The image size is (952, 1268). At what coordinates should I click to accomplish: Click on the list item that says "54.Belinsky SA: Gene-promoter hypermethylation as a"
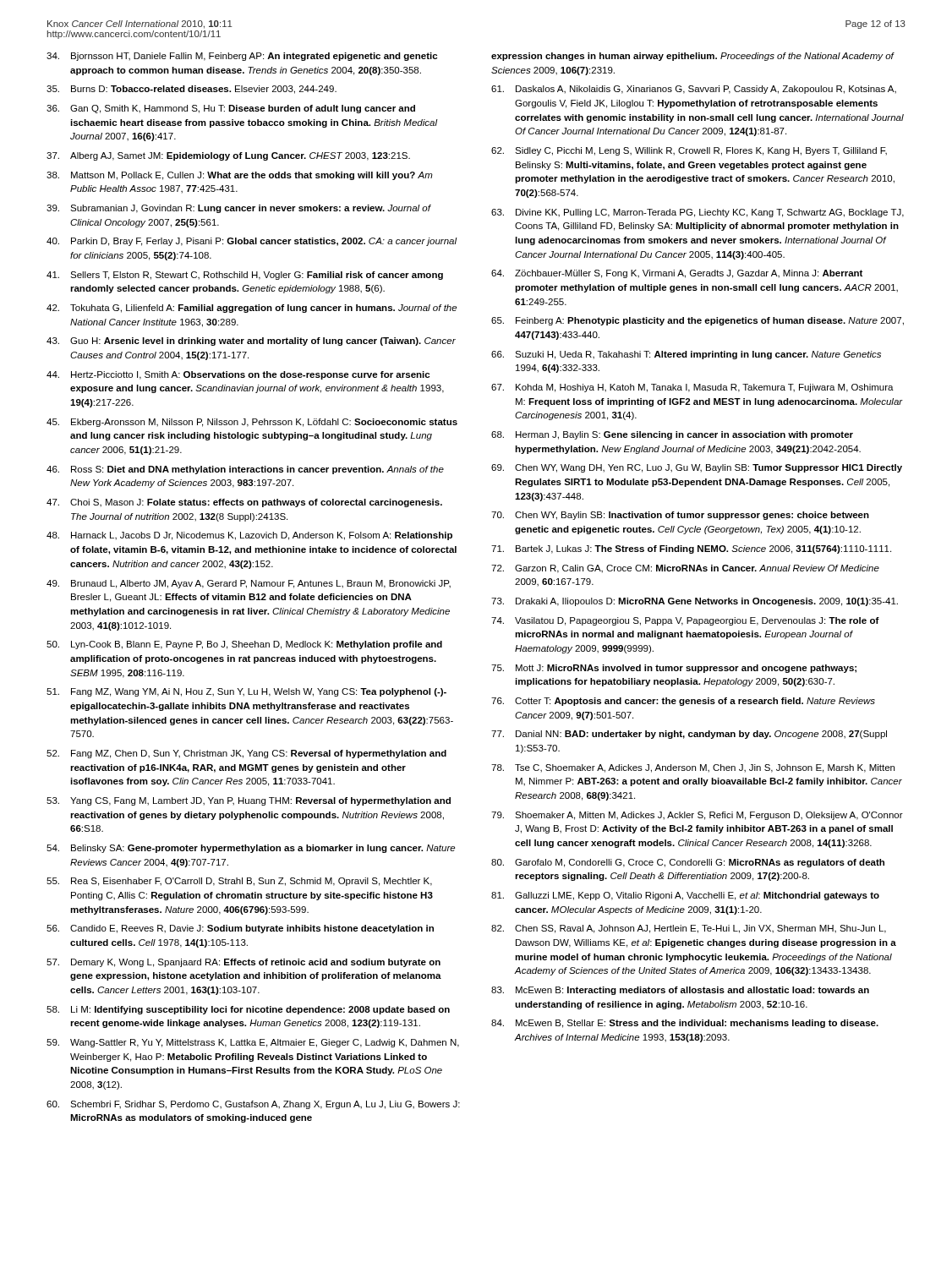point(254,855)
